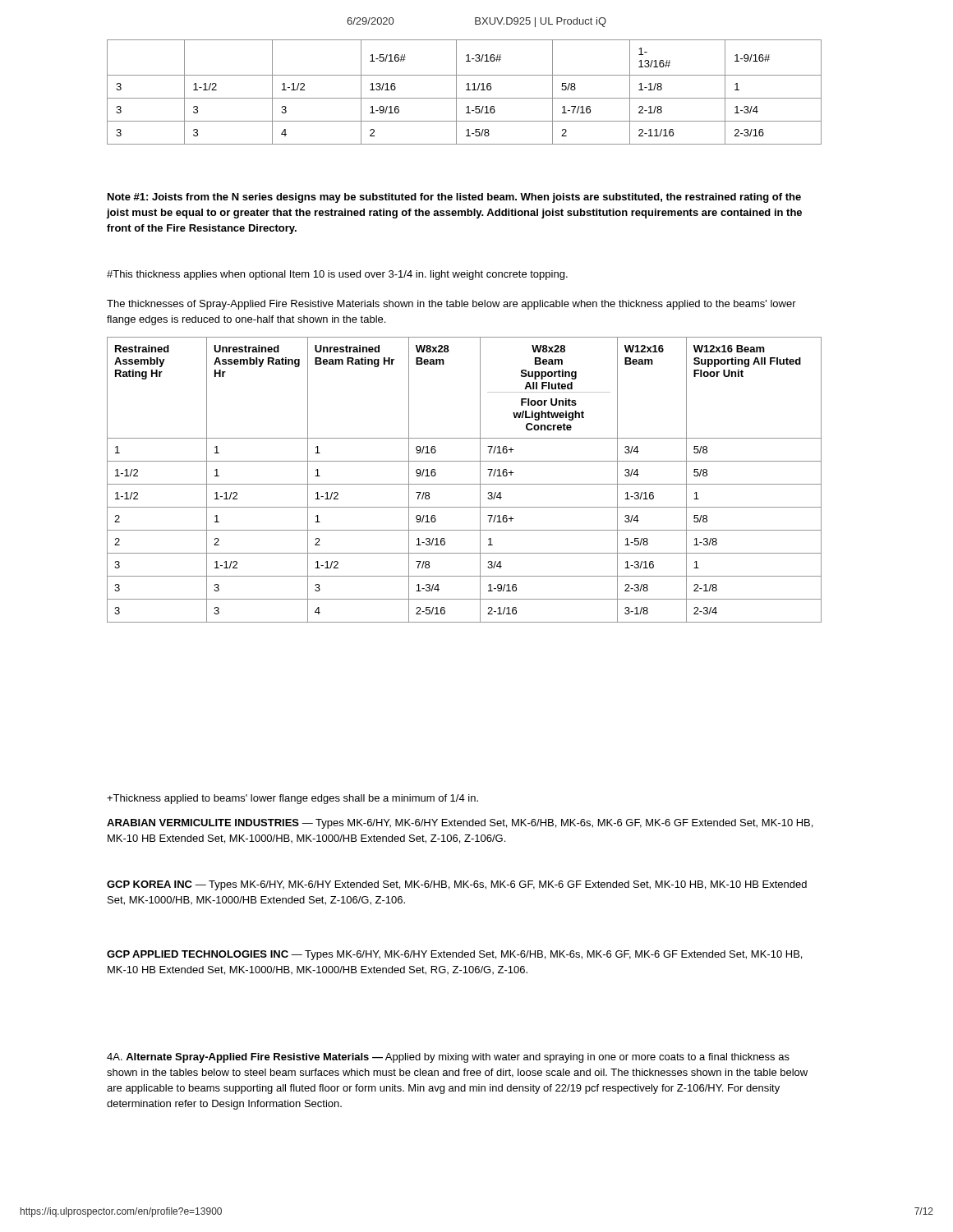The width and height of the screenshot is (953, 1232).
Task: Select the element starting "4A. Alternate Spray-Applied"
Action: [464, 1081]
